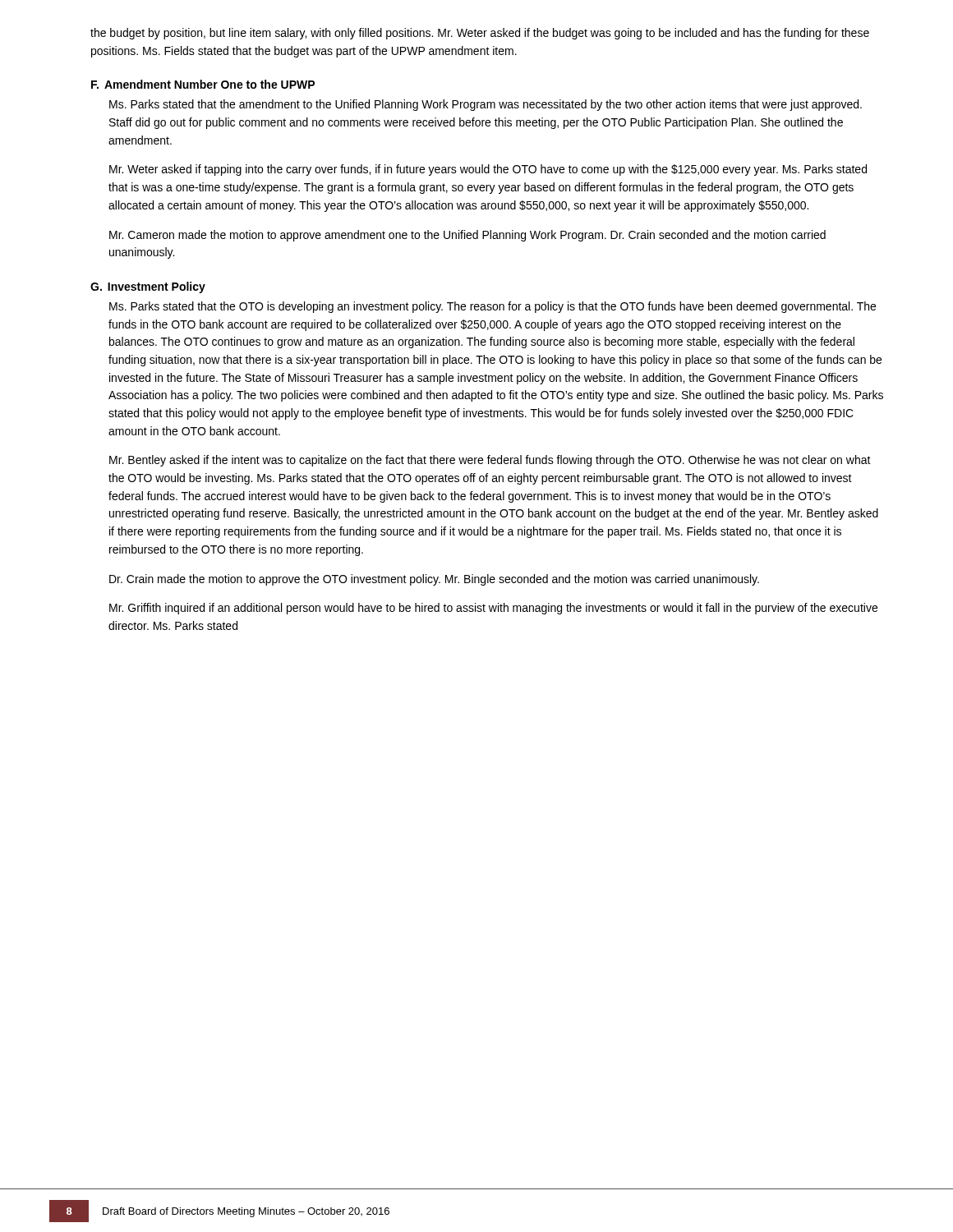This screenshot has height=1232, width=953.
Task: Navigate to the text starting "Mr. Weter asked if tapping into the carry"
Action: (488, 187)
